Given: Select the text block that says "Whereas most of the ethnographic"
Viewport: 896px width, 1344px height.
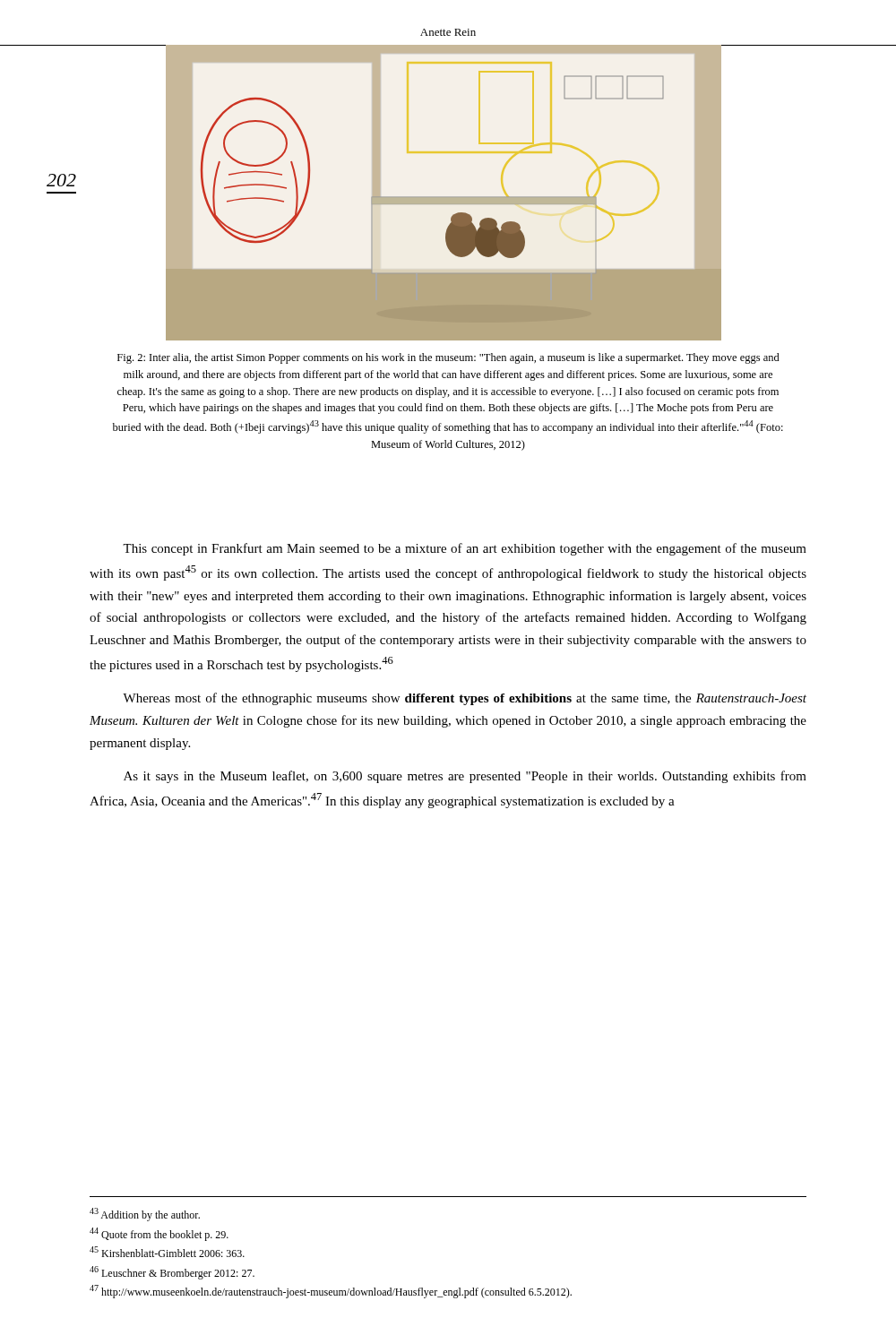Looking at the screenshot, I should tap(448, 720).
